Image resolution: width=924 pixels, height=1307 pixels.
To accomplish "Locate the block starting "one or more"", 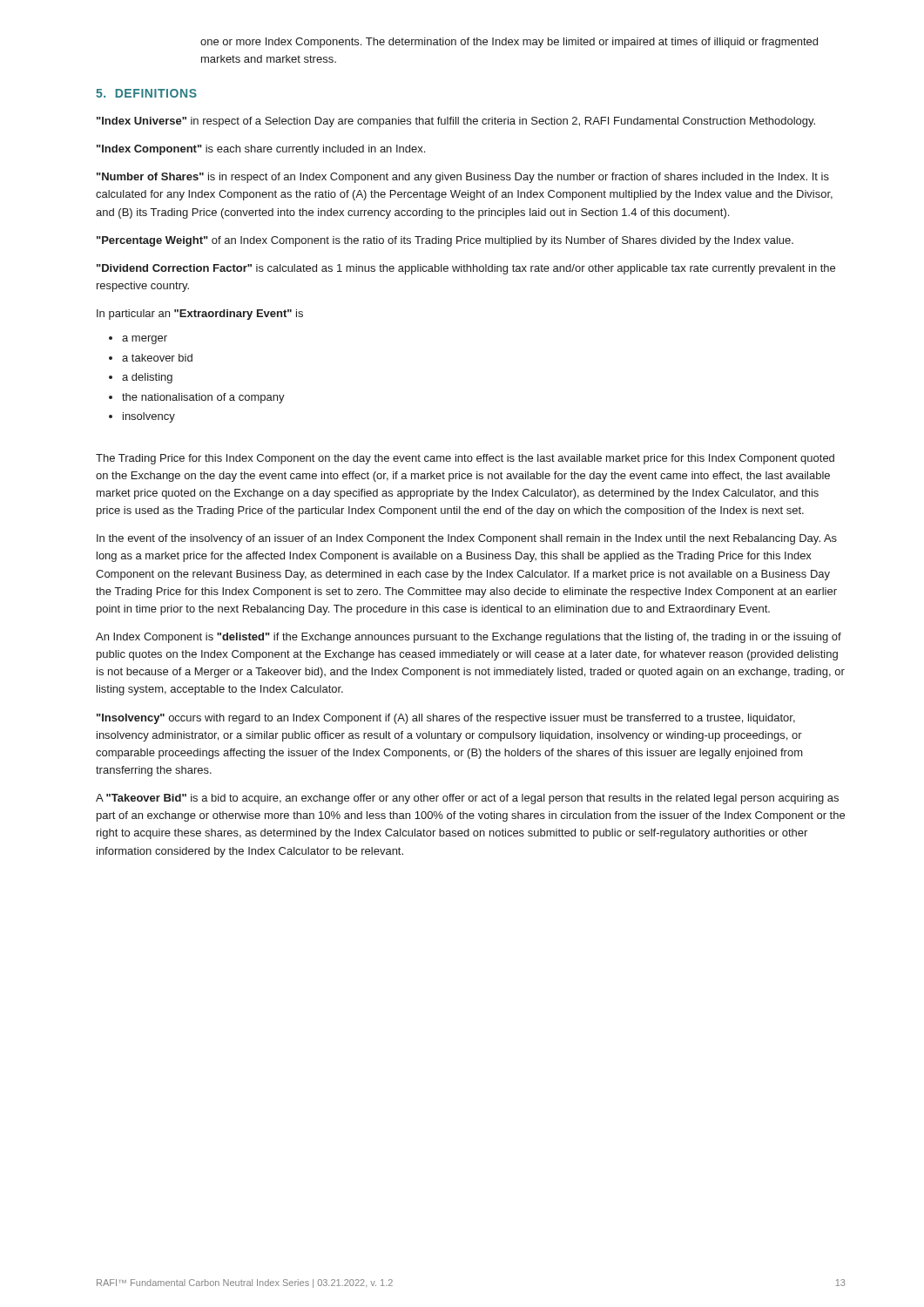I will [x=509, y=50].
